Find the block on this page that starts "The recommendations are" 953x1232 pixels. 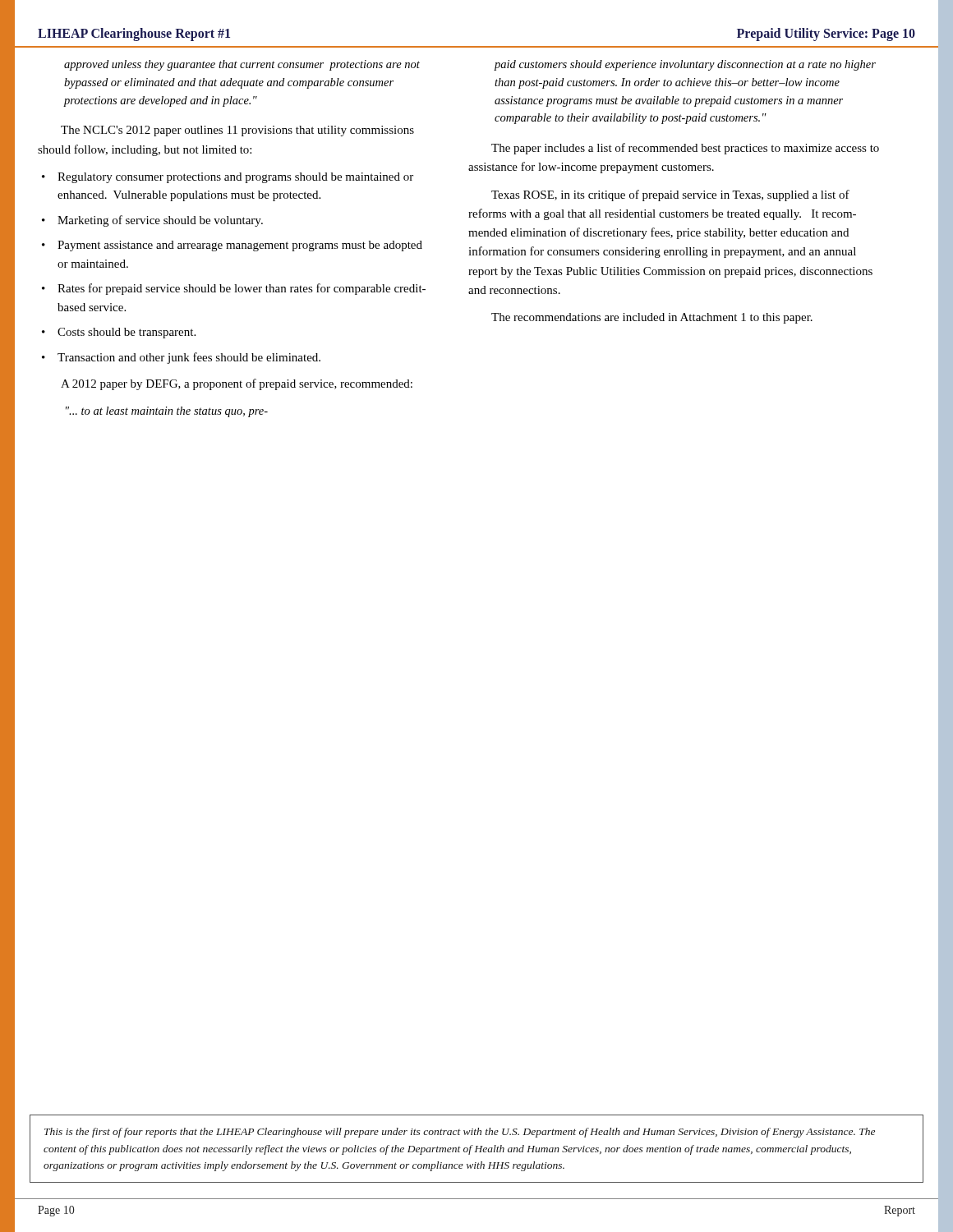652,317
